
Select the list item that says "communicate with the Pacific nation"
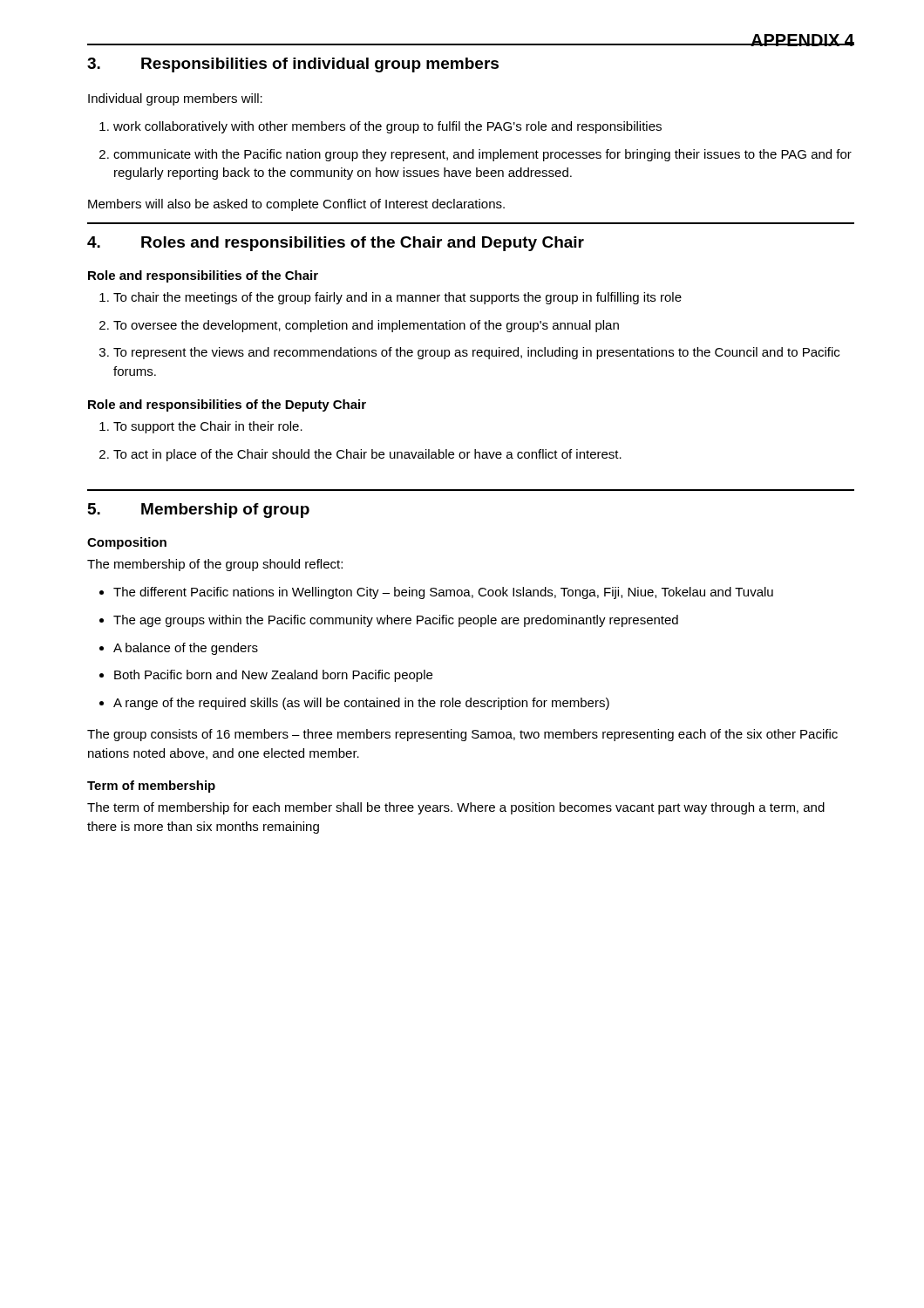pos(471,163)
